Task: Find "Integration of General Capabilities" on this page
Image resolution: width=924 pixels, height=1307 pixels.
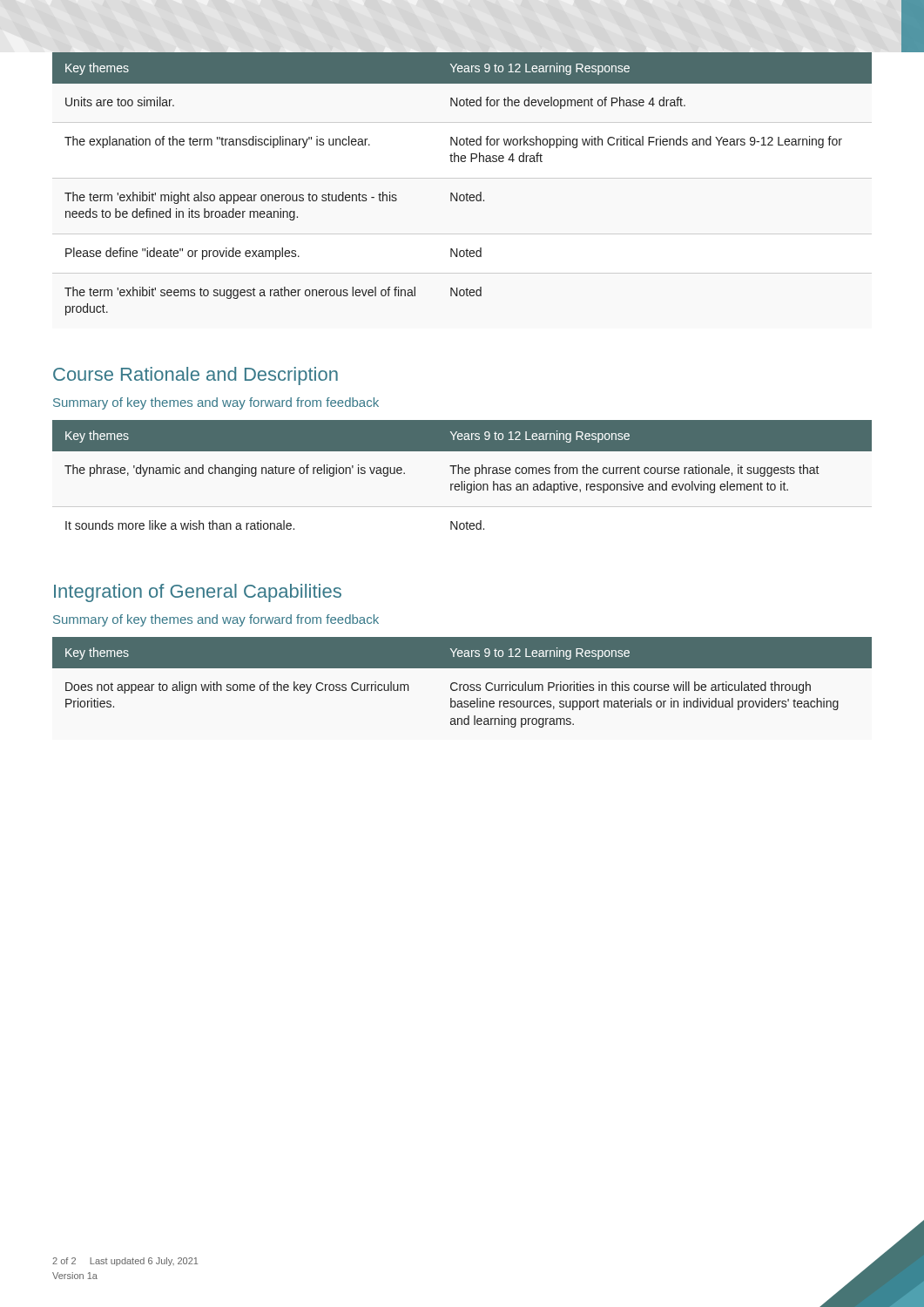Action: click(x=198, y=593)
